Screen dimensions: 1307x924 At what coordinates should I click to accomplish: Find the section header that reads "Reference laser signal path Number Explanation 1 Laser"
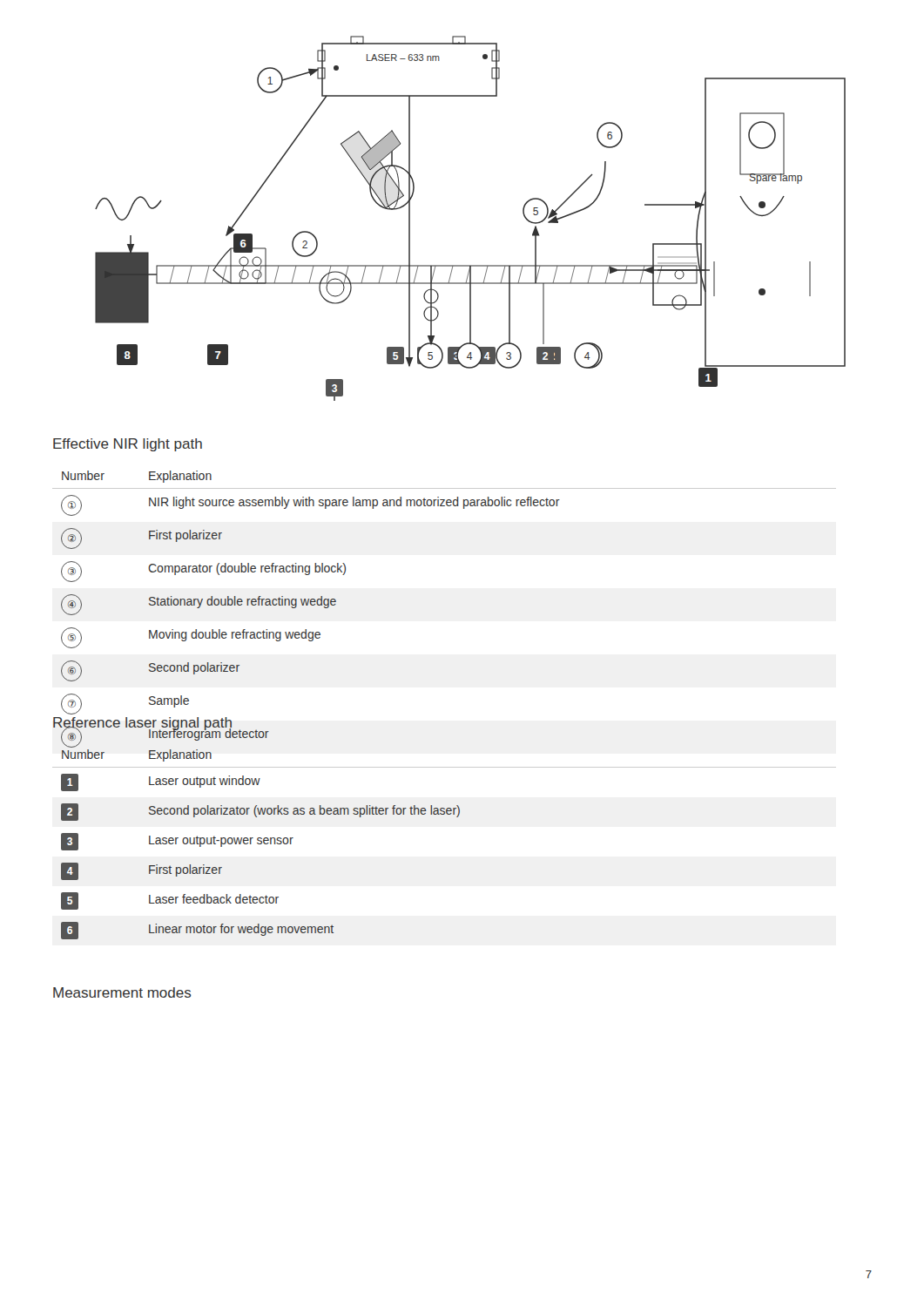click(161, 732)
